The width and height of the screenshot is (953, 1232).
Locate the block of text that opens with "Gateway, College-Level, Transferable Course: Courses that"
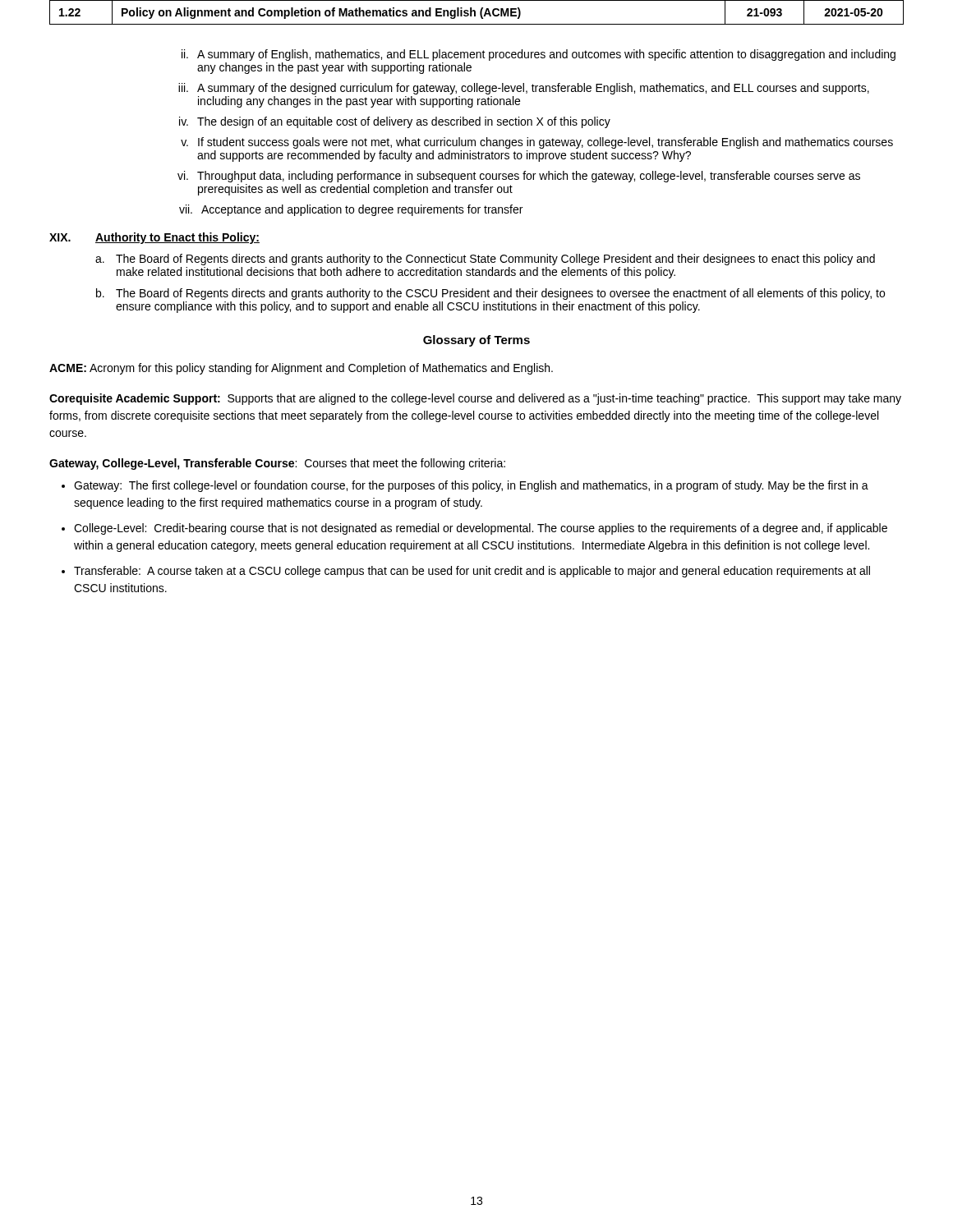click(x=278, y=463)
